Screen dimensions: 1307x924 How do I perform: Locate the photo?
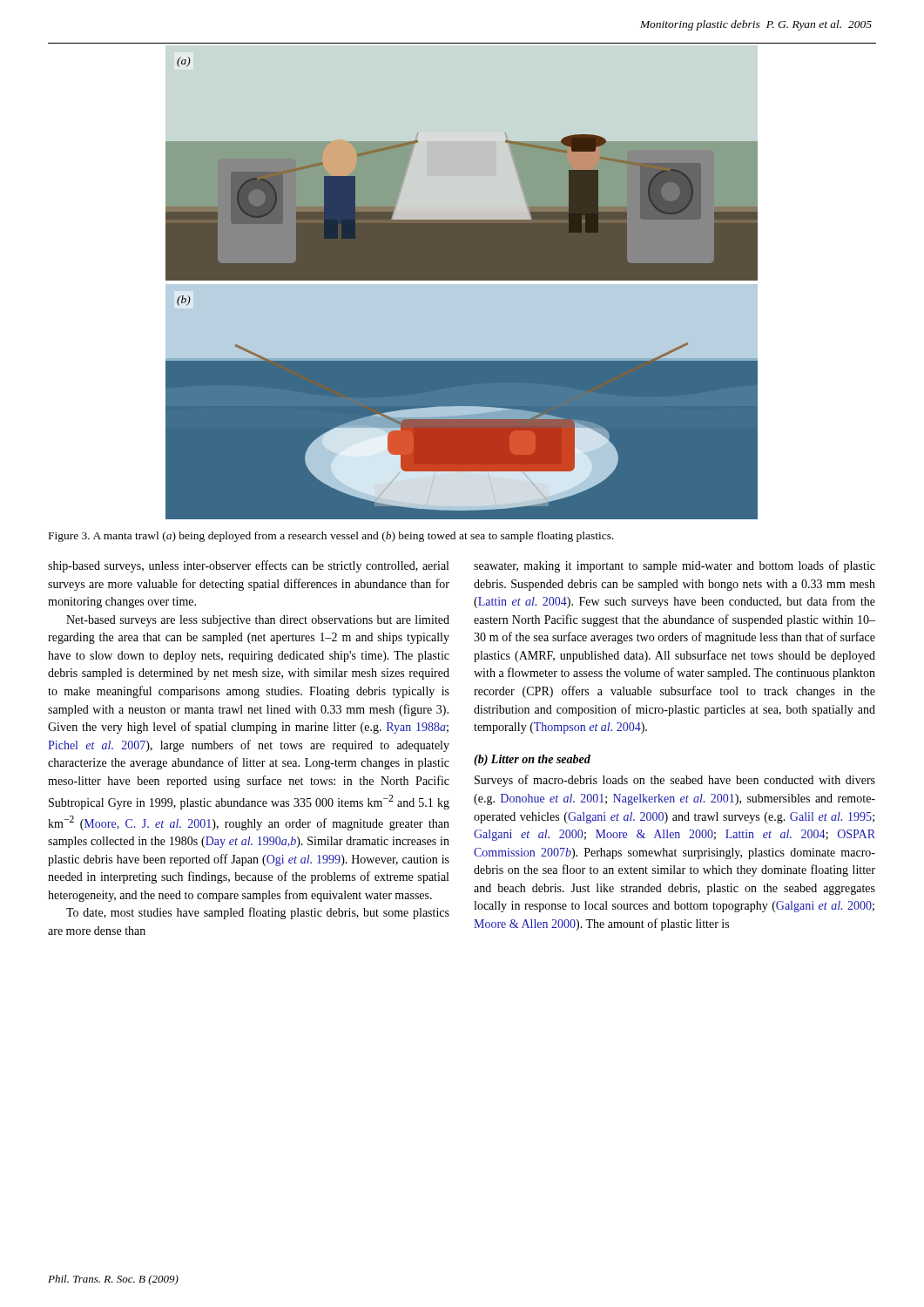(462, 282)
